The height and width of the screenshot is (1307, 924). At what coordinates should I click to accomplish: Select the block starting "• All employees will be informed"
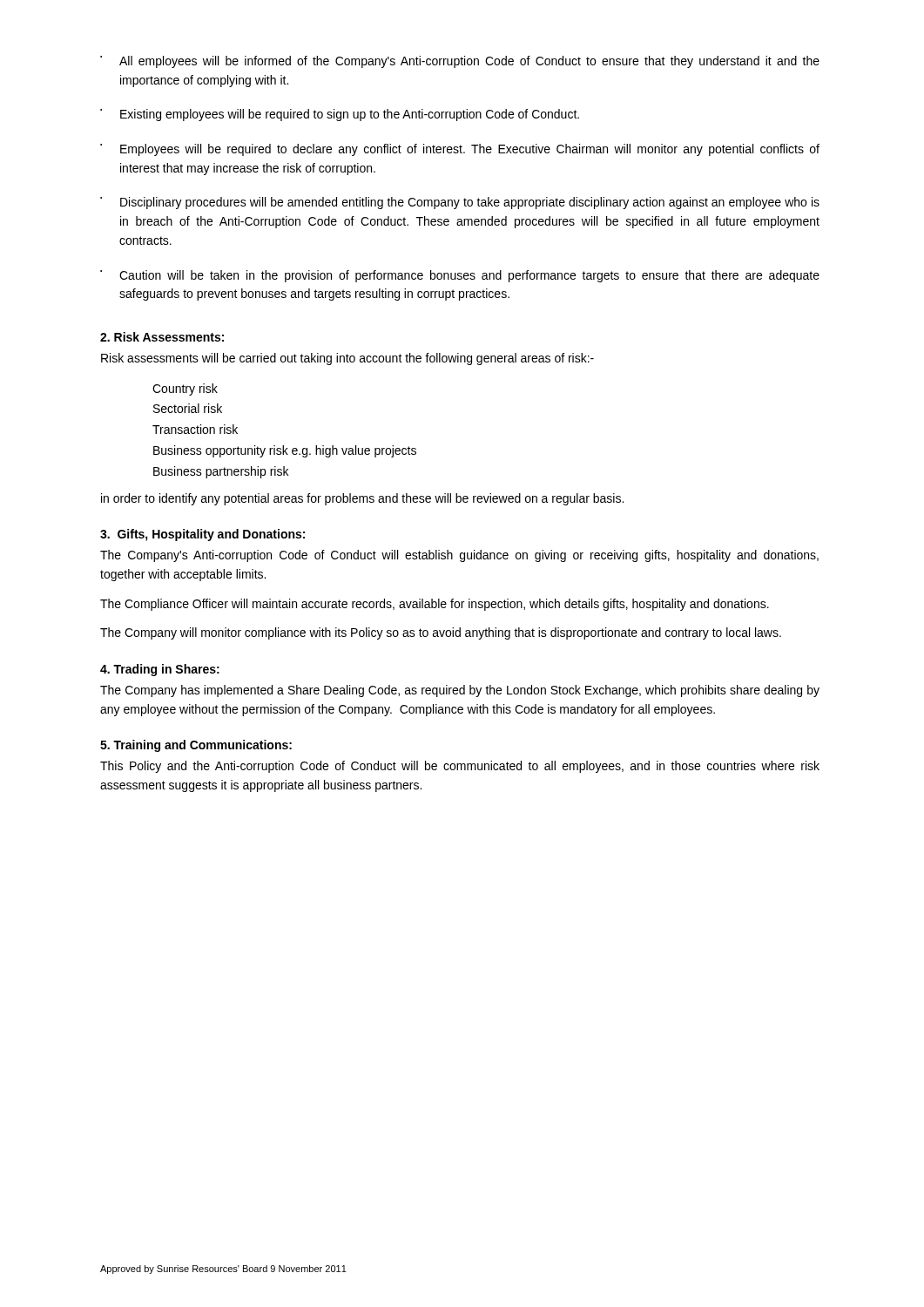coord(460,71)
